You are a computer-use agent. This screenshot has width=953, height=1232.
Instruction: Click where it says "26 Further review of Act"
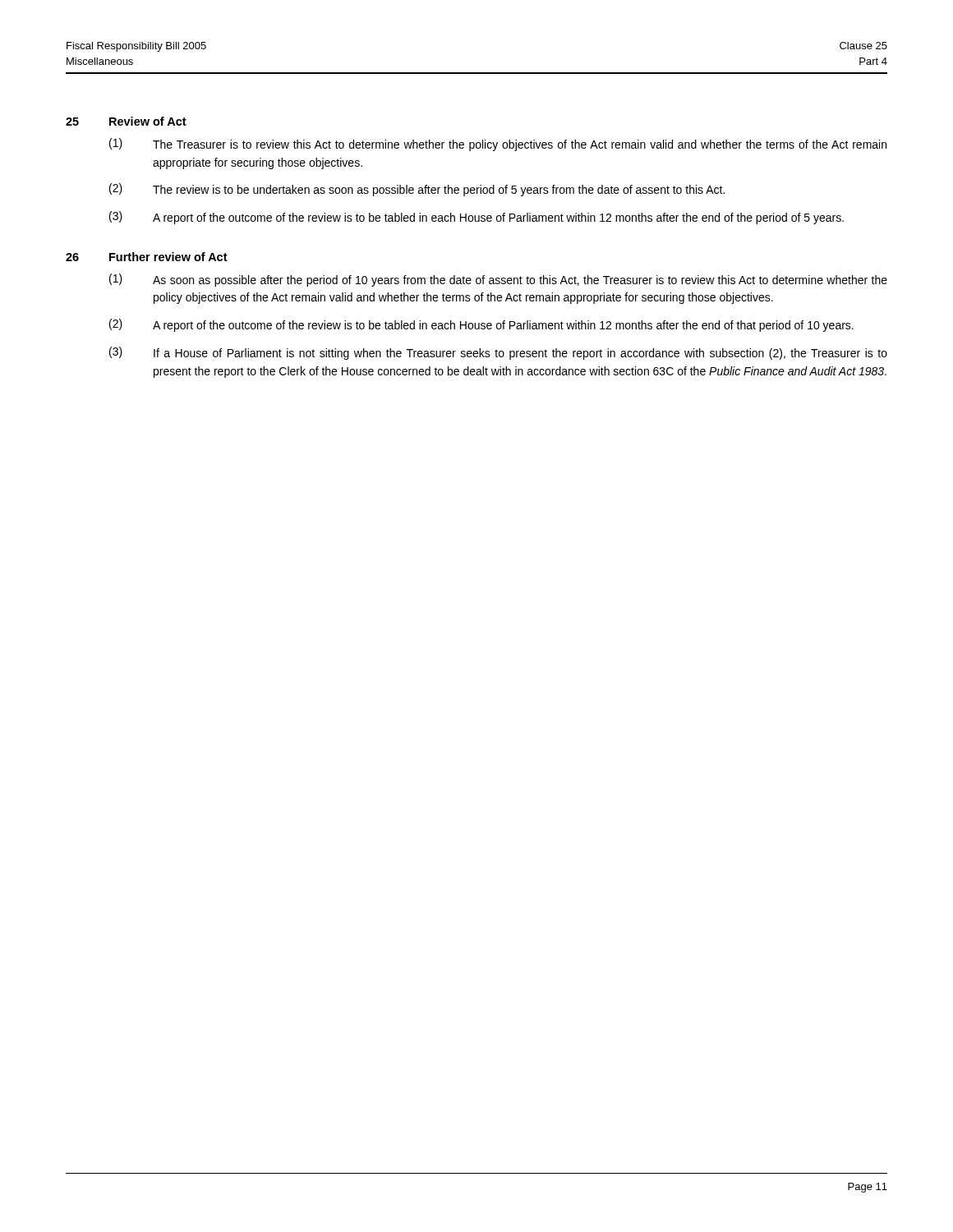(146, 257)
